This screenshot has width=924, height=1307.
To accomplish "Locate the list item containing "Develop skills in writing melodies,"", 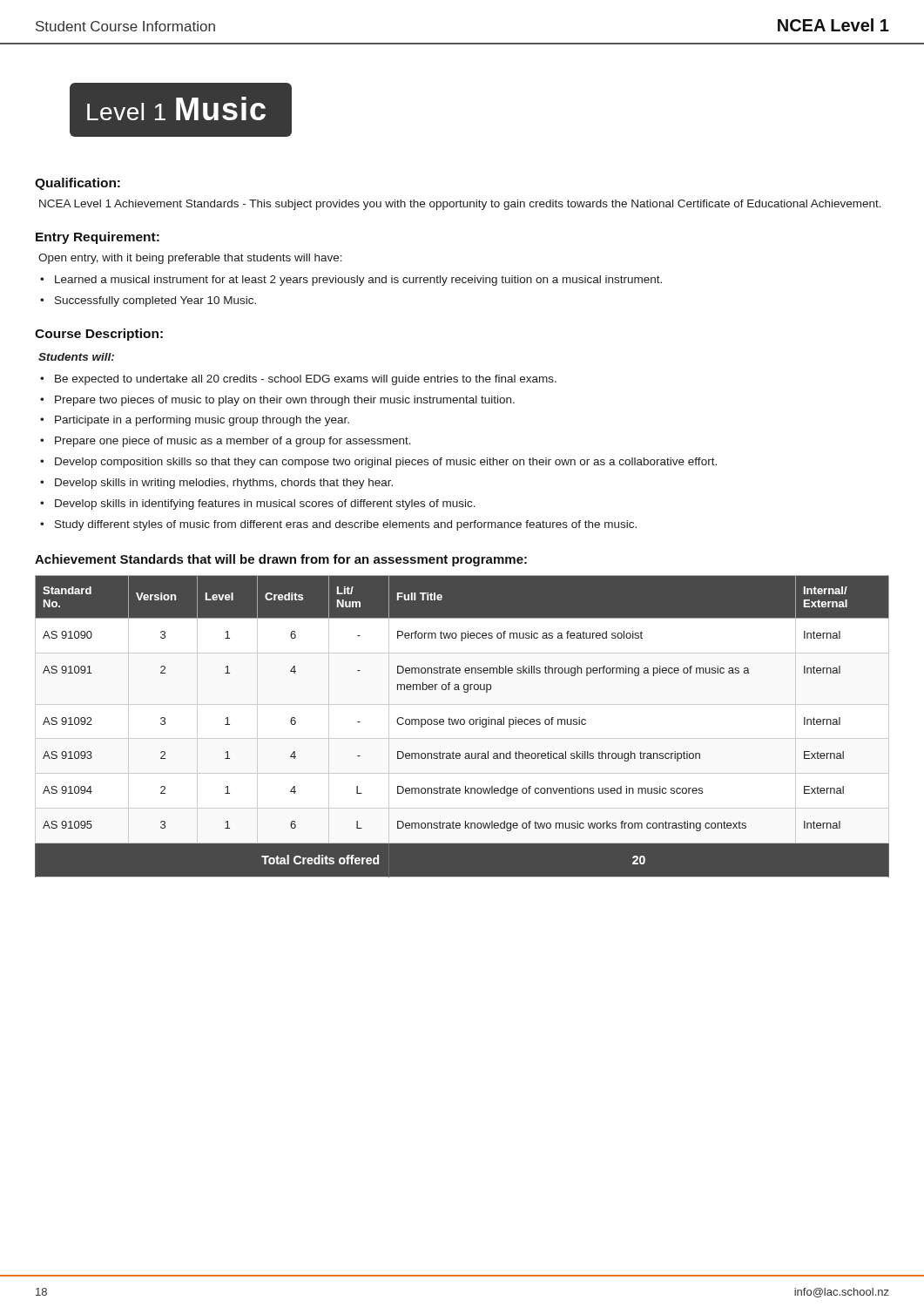I will coord(224,482).
